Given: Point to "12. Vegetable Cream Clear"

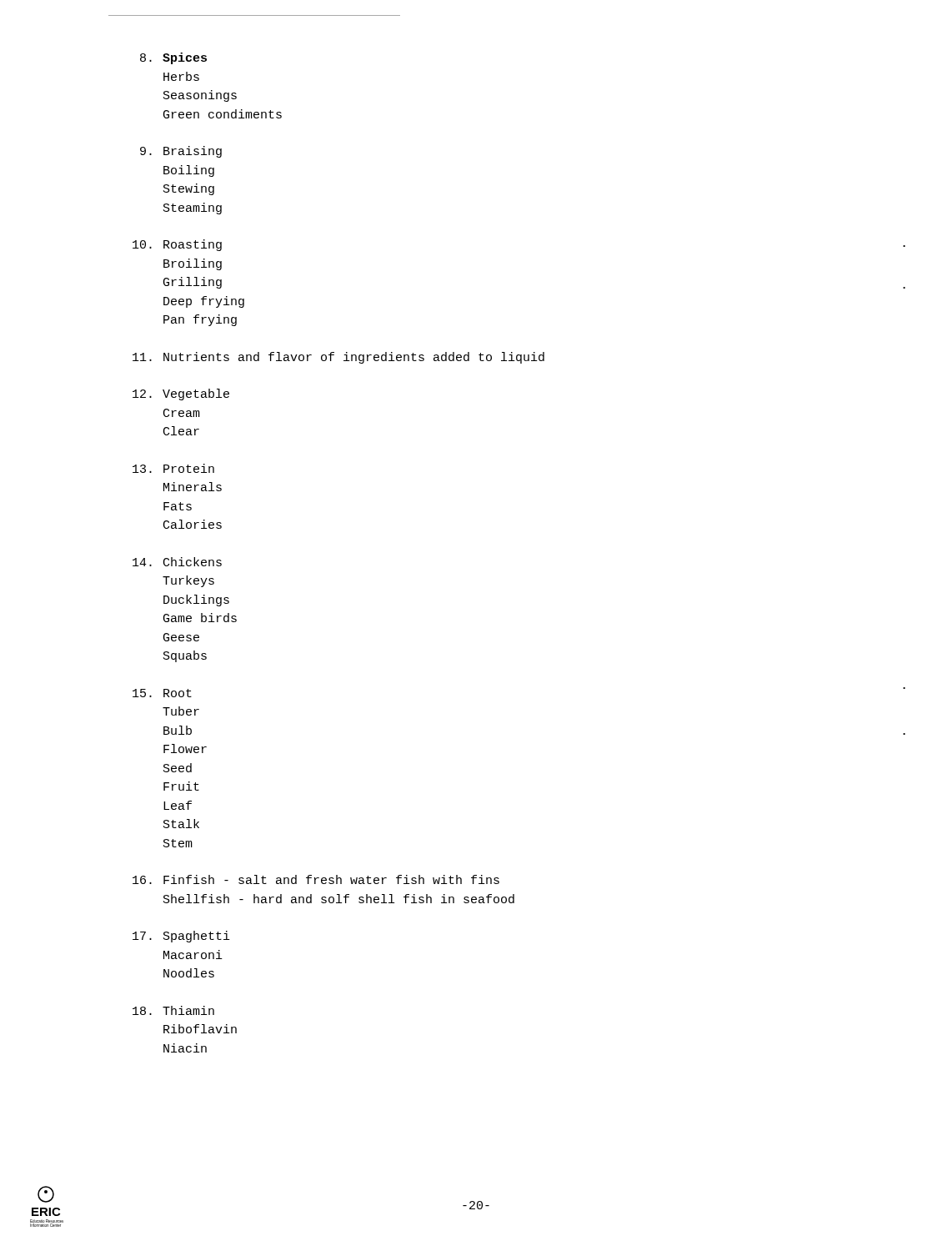Looking at the screenshot, I should (169, 414).
